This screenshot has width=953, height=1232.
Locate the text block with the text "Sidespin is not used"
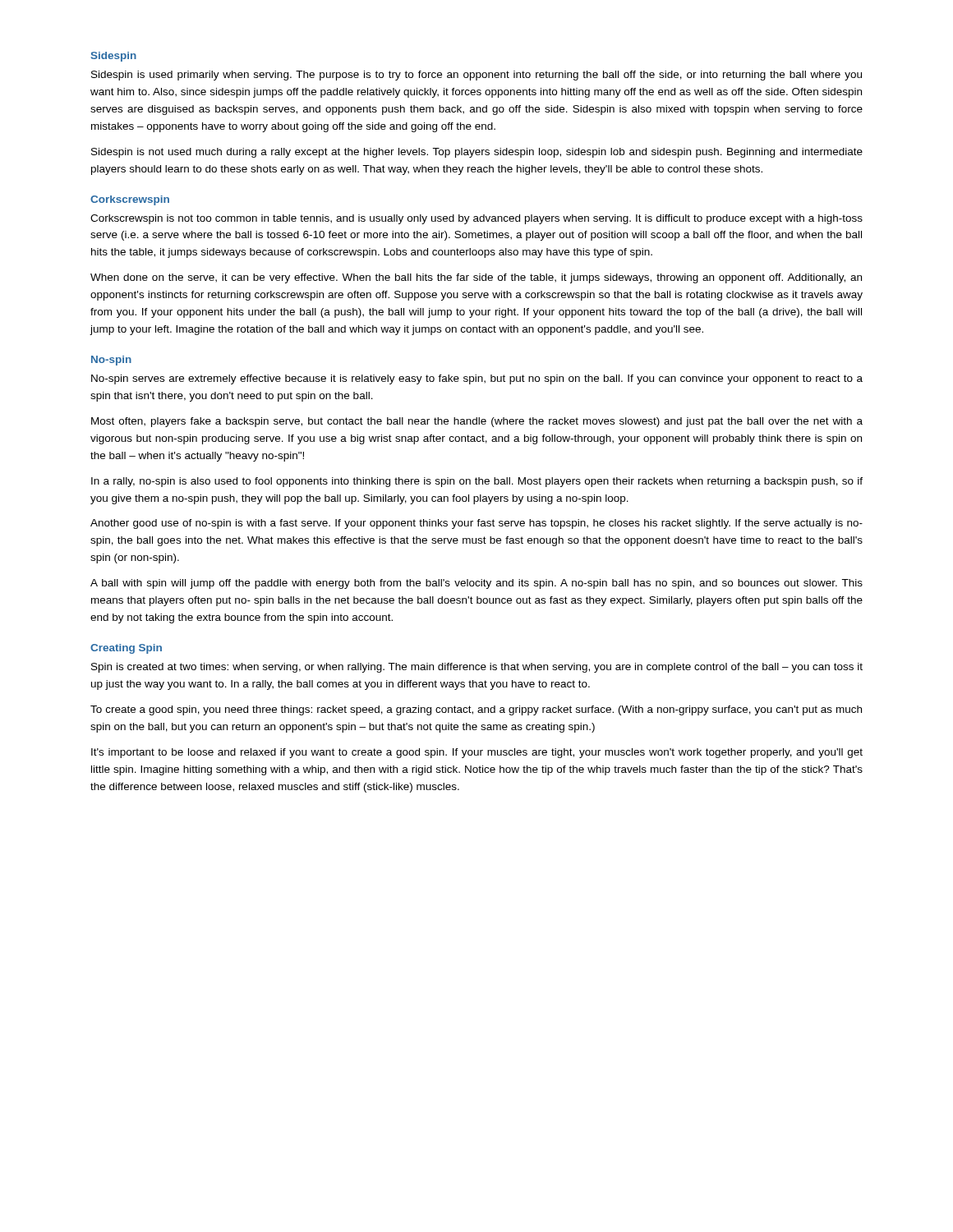476,160
